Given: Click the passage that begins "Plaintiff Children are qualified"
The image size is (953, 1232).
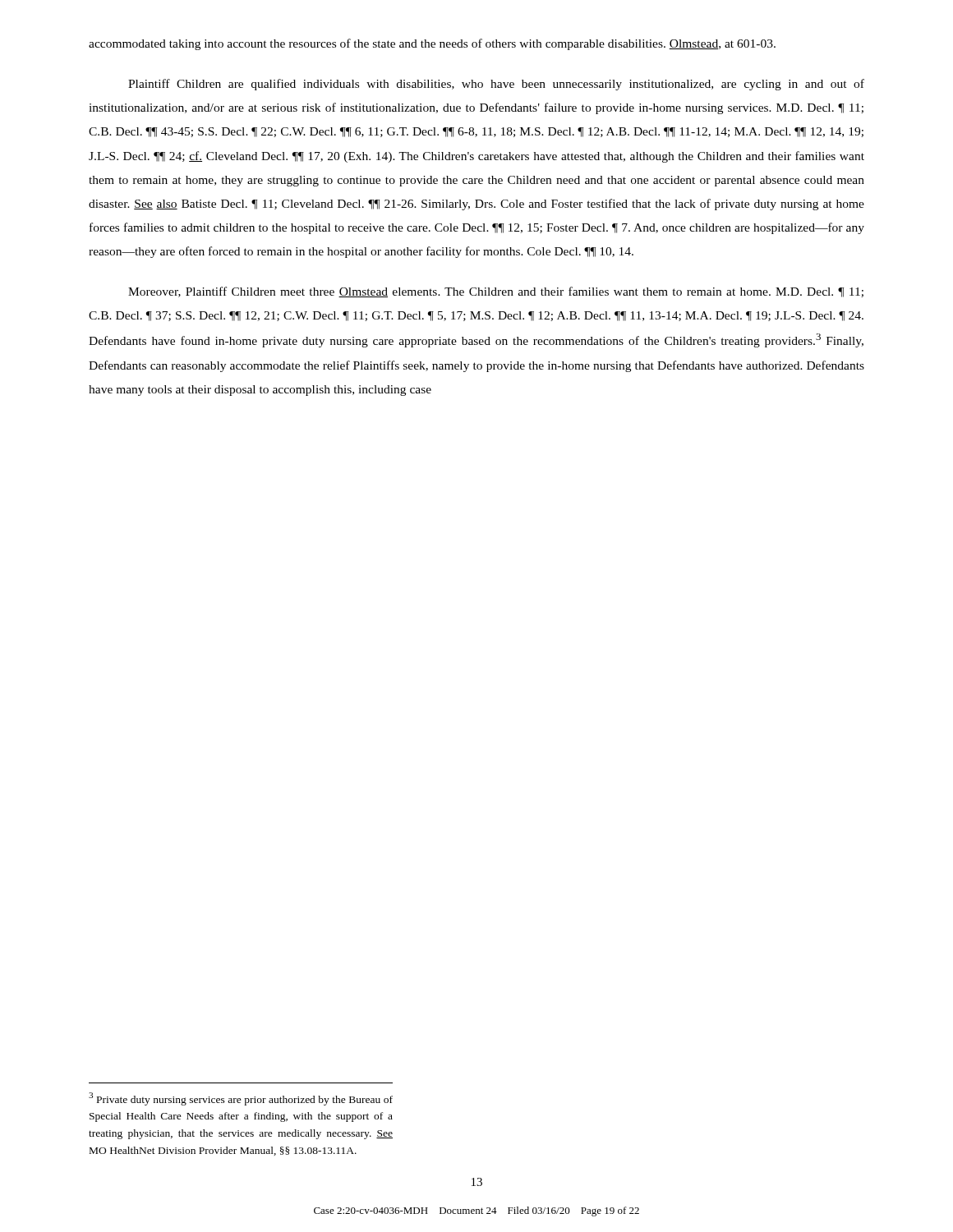Looking at the screenshot, I should [x=476, y=167].
